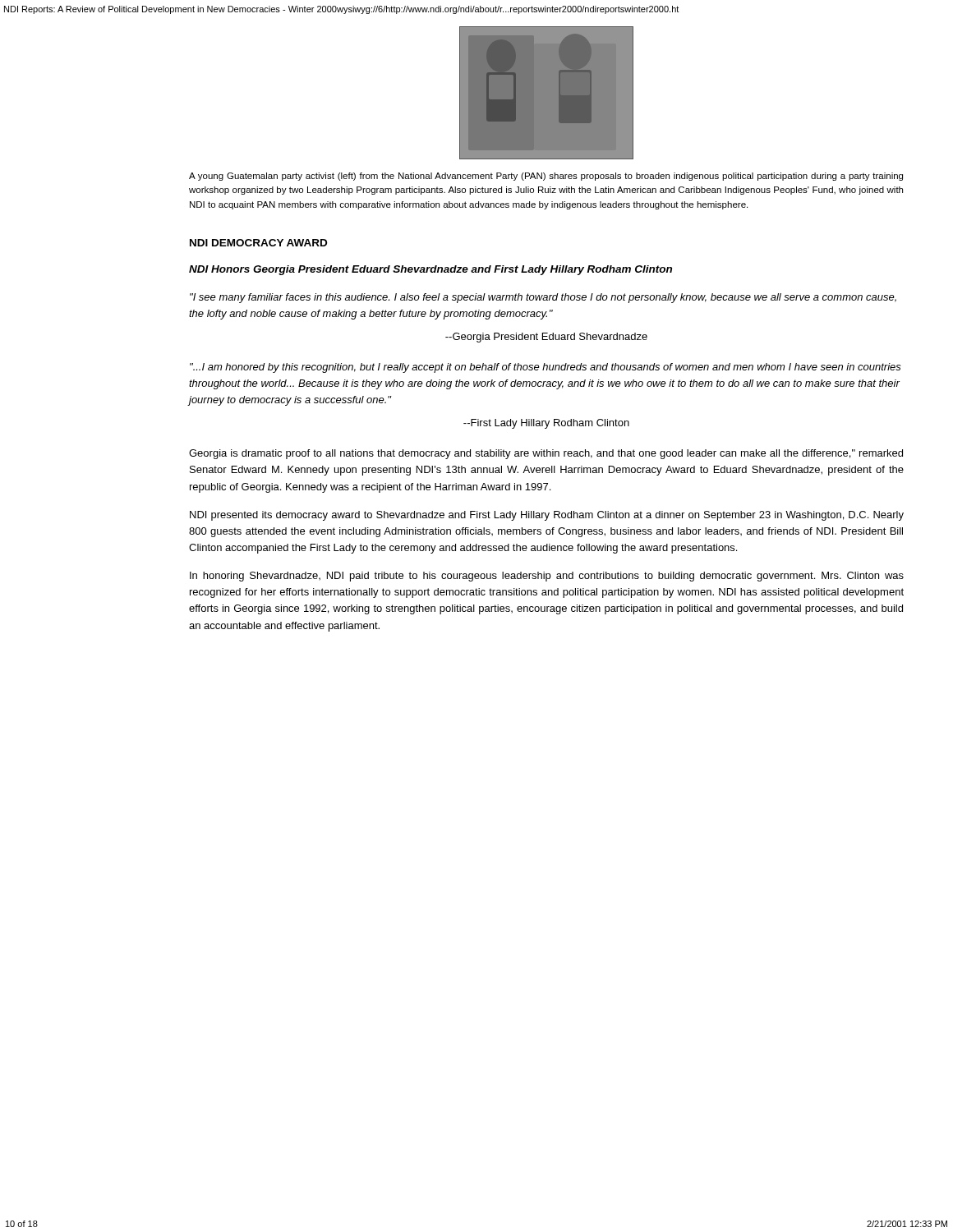This screenshot has width=953, height=1232.
Task: Find the block on this page that starts "In honoring Shevardnadze, NDI paid tribute"
Action: click(x=546, y=600)
